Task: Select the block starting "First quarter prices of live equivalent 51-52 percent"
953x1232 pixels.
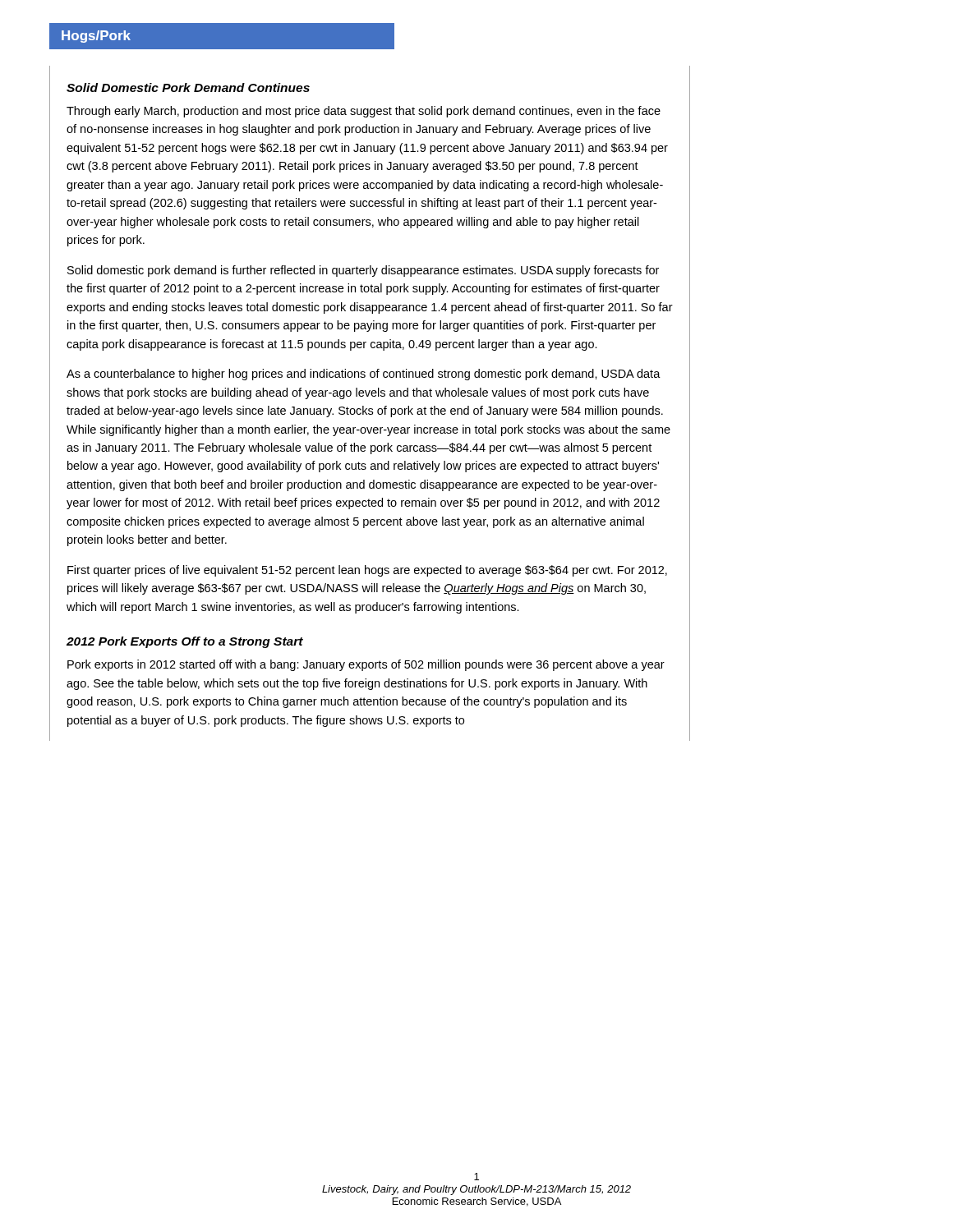Action: pyautogui.click(x=367, y=588)
